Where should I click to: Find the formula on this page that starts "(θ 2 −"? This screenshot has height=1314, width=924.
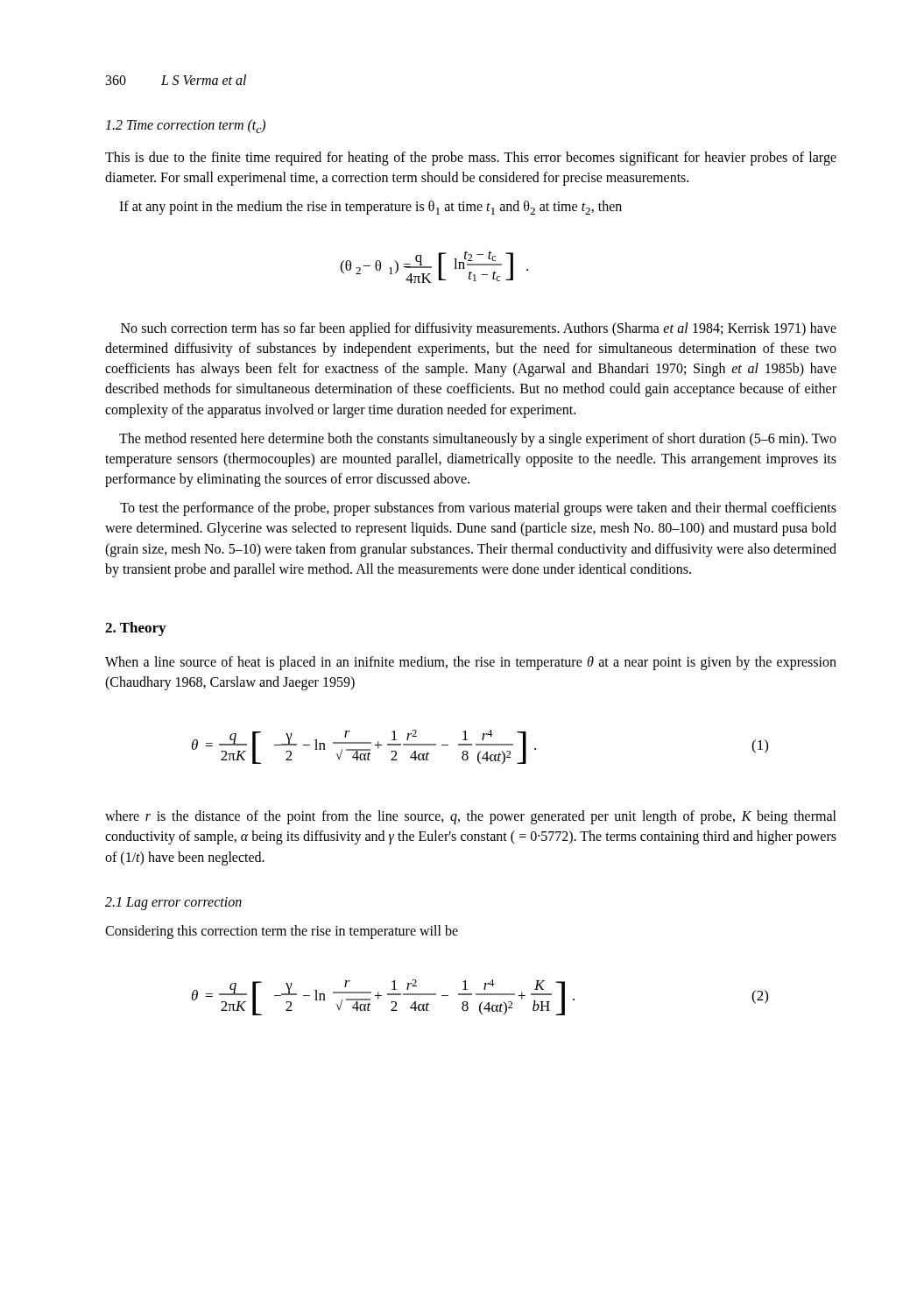(x=471, y=266)
